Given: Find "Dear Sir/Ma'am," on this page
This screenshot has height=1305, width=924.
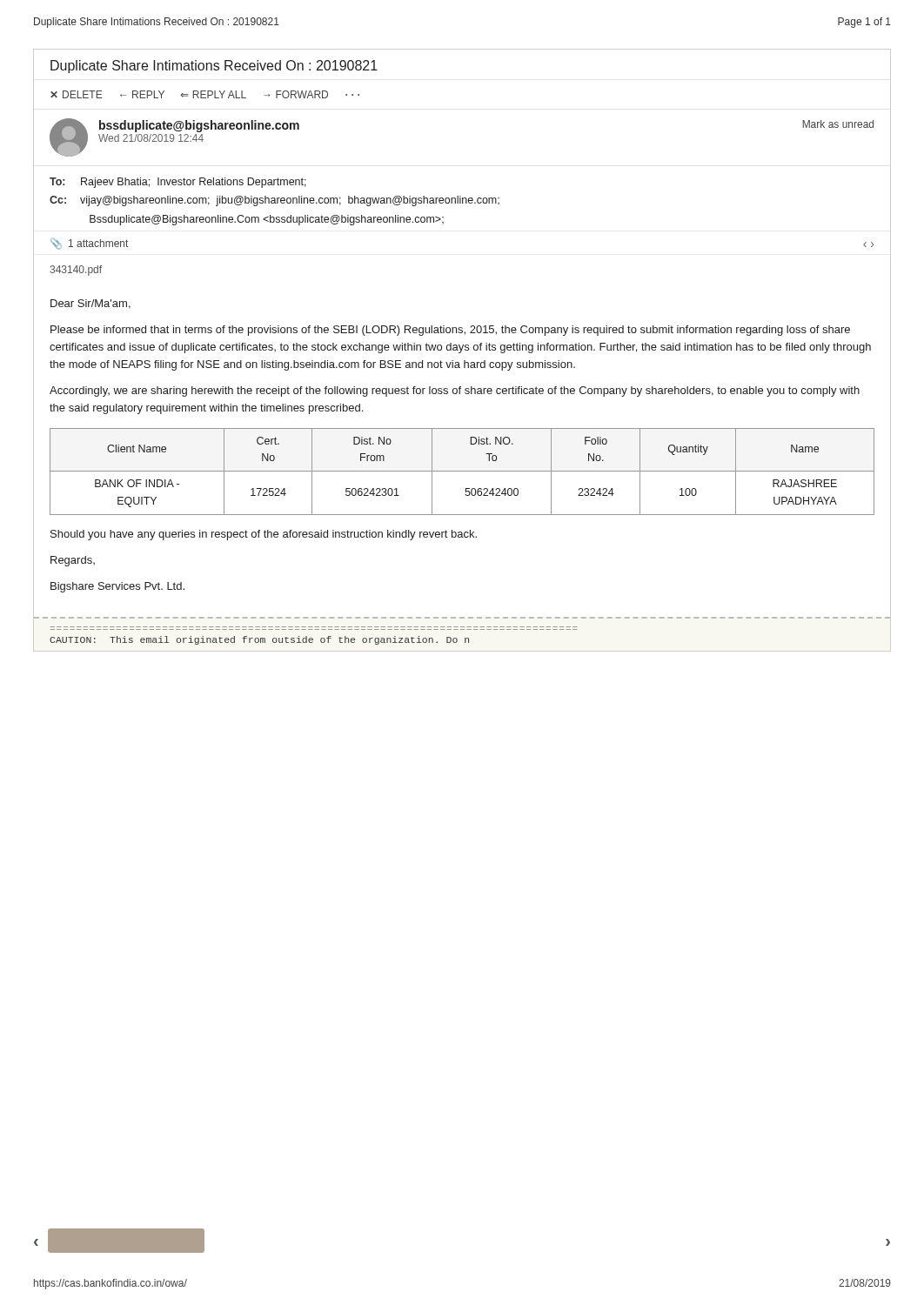Looking at the screenshot, I should pyautogui.click(x=90, y=303).
